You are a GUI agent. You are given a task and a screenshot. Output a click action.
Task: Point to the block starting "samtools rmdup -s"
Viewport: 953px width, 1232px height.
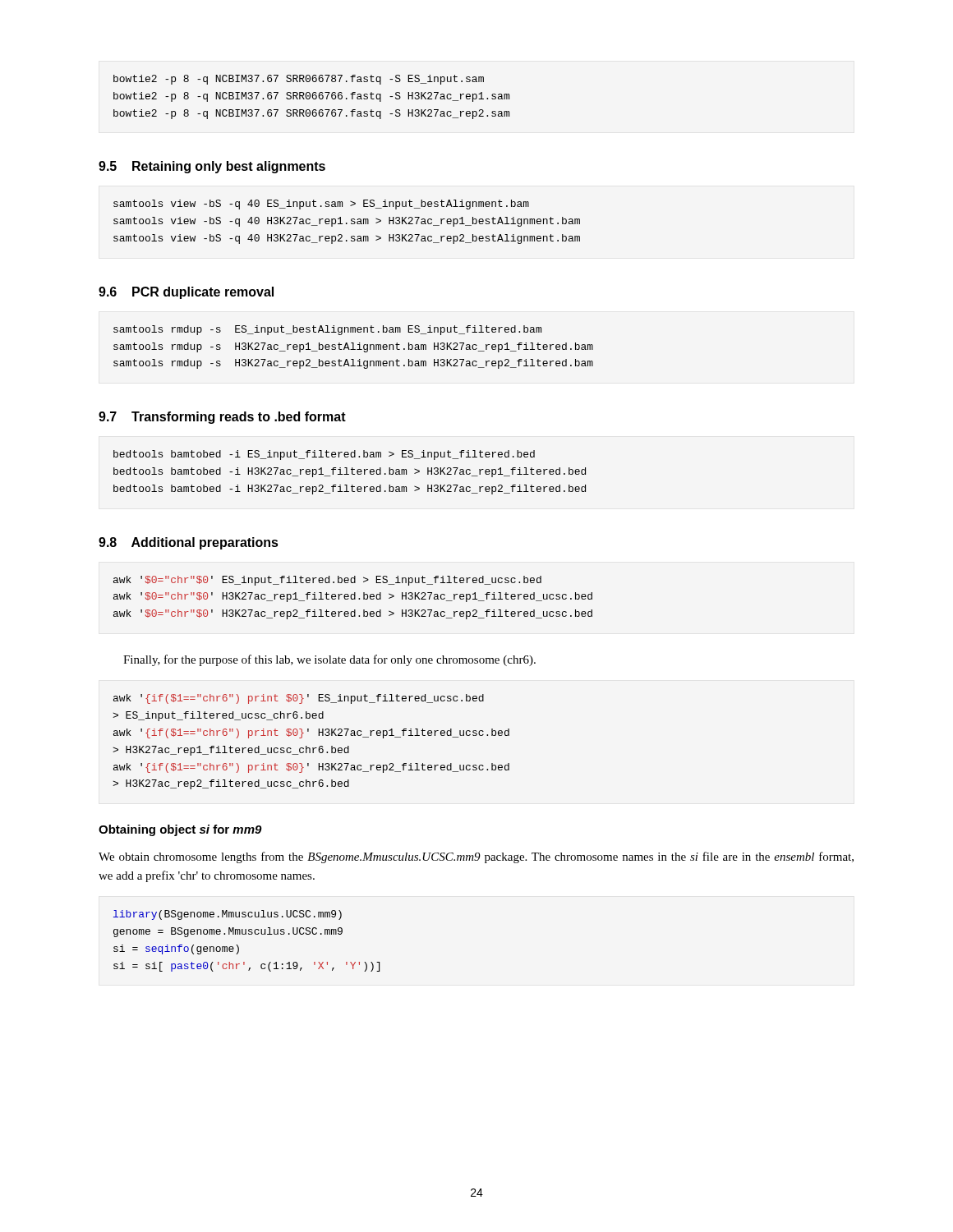[x=476, y=347]
